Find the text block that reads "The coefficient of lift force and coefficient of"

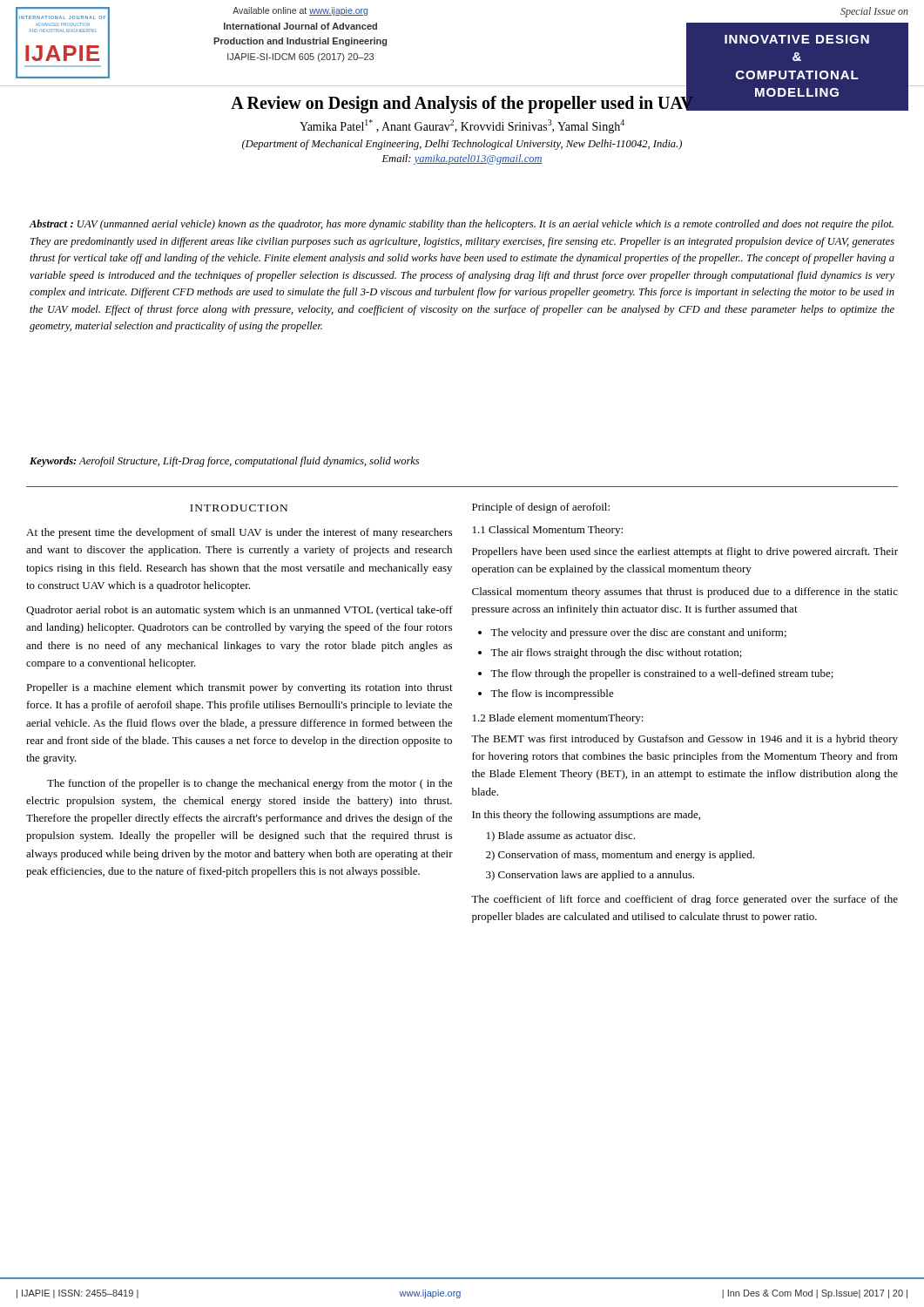click(685, 908)
